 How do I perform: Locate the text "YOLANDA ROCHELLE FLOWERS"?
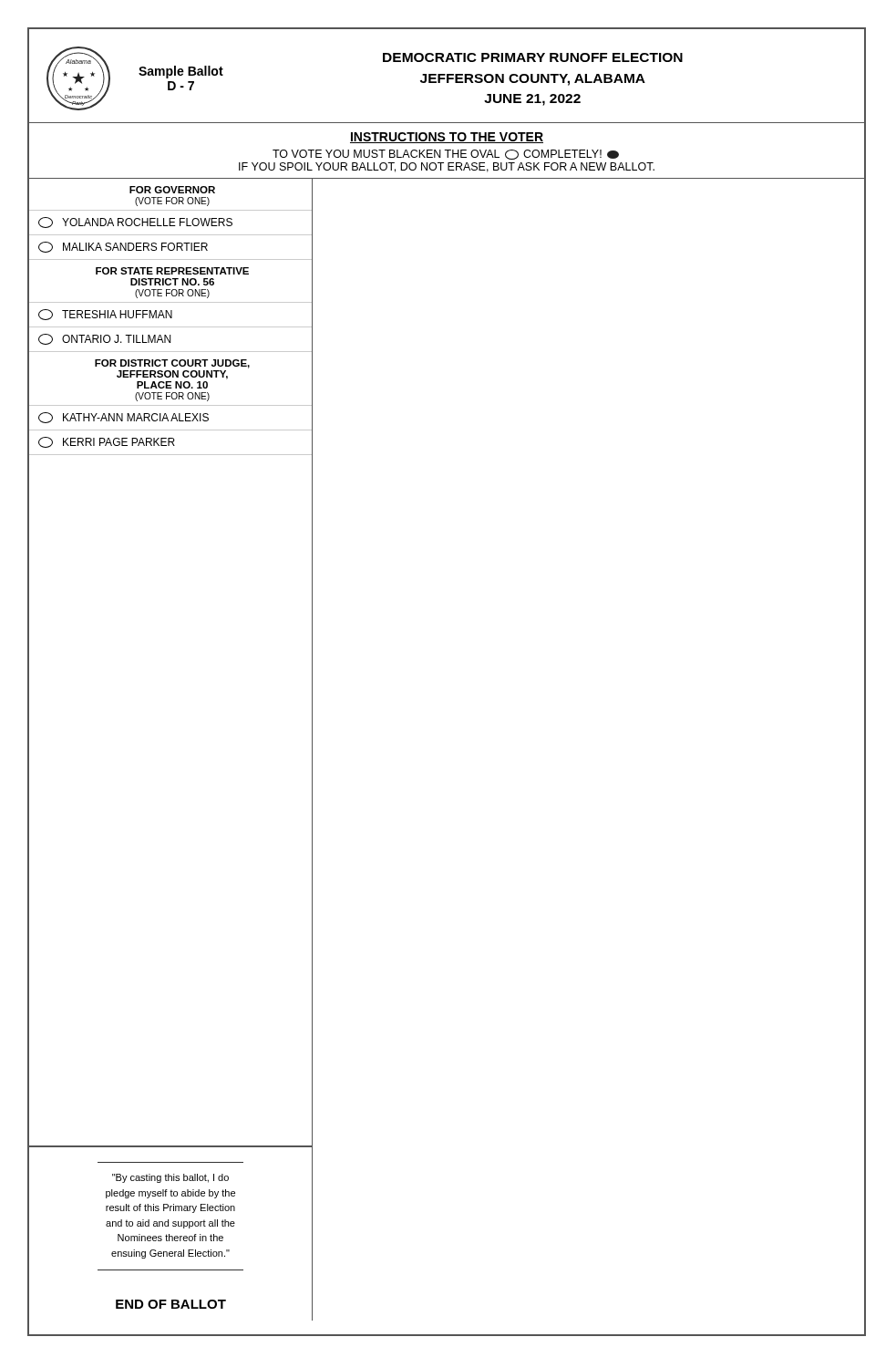[x=136, y=223]
